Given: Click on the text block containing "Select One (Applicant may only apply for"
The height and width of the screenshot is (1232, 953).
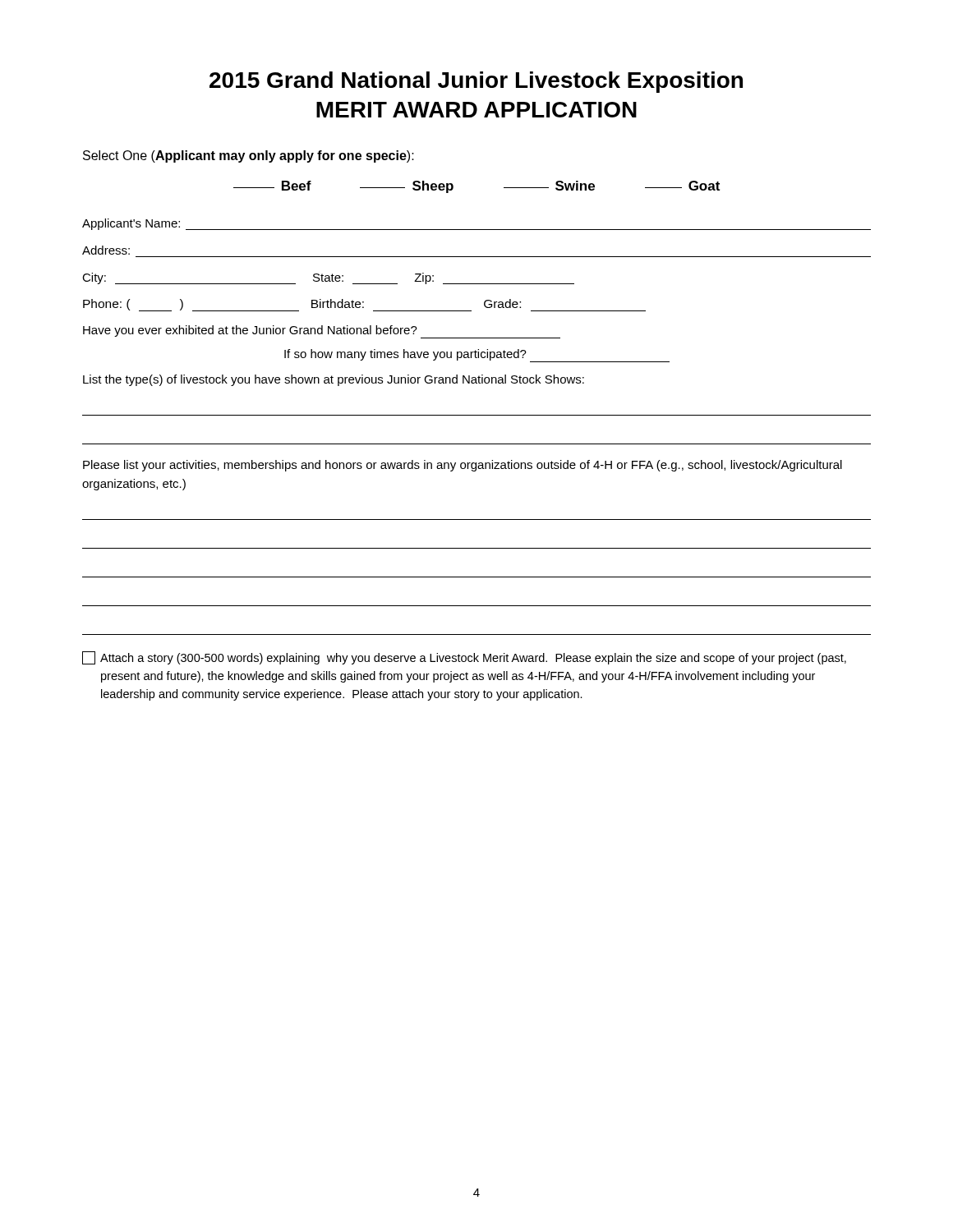Looking at the screenshot, I should pyautogui.click(x=248, y=155).
